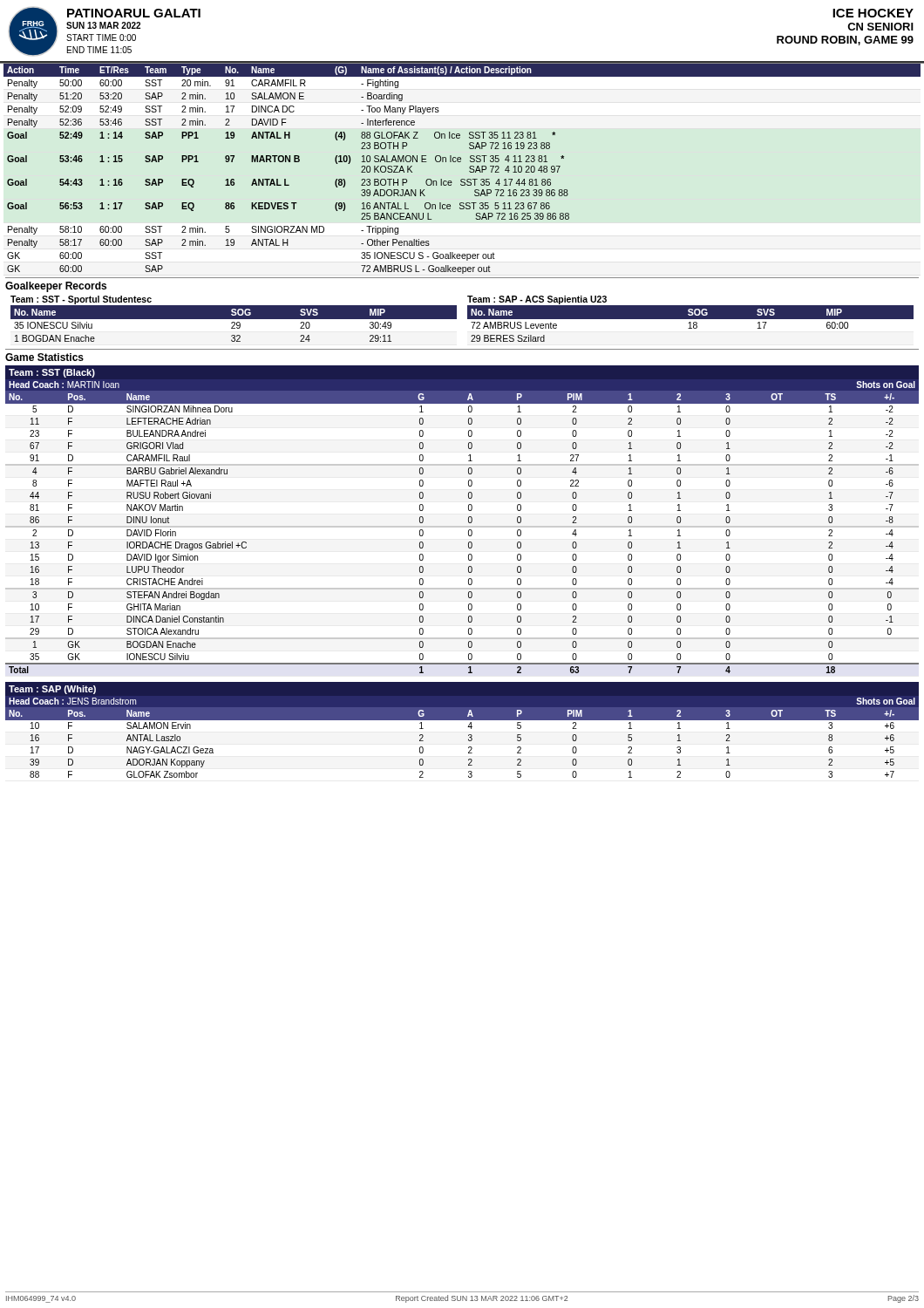The width and height of the screenshot is (924, 1308).
Task: Locate the table with the text "1 BOGDAN Enache"
Action: [234, 325]
